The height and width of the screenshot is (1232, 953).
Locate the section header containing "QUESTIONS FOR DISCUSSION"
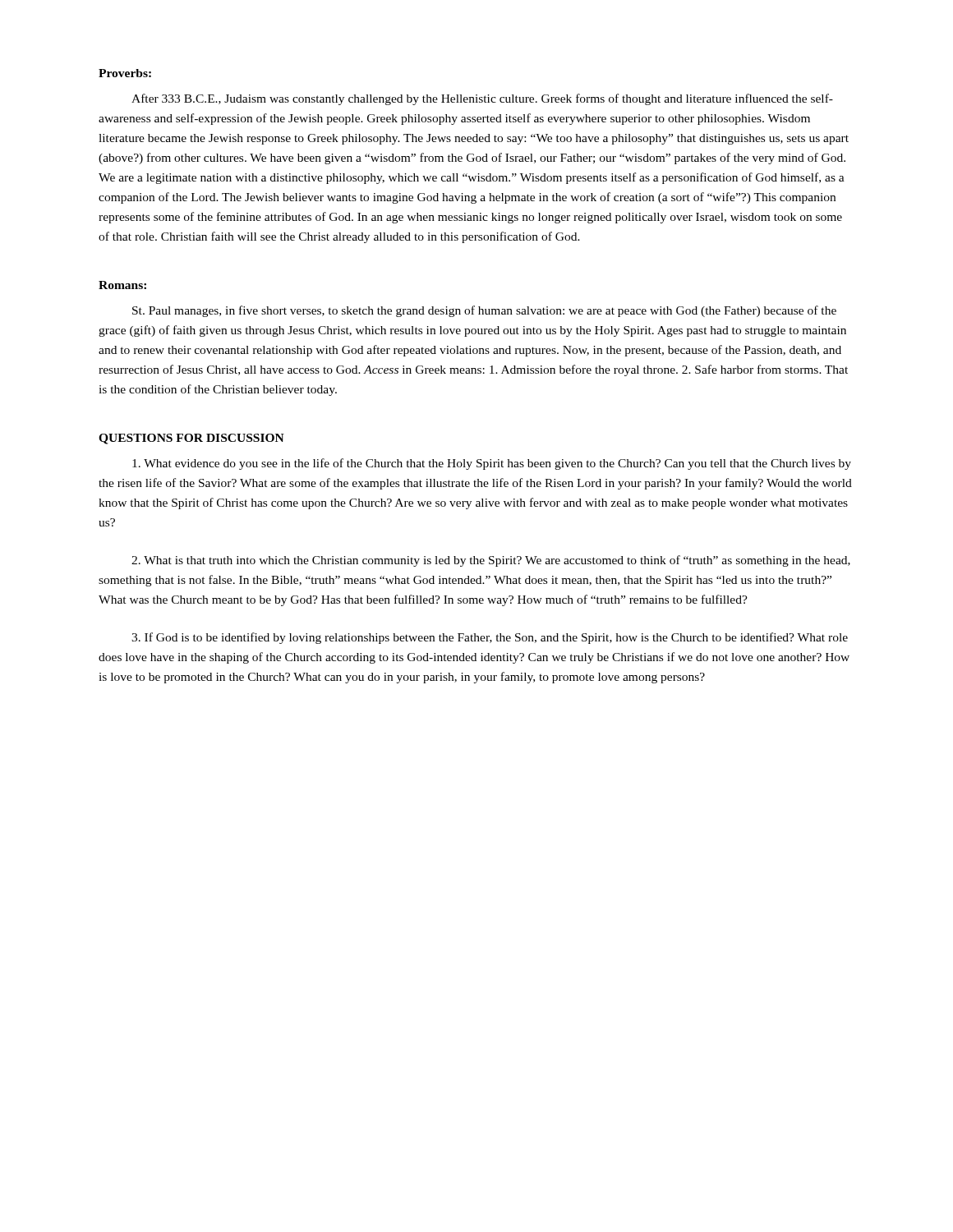(191, 438)
